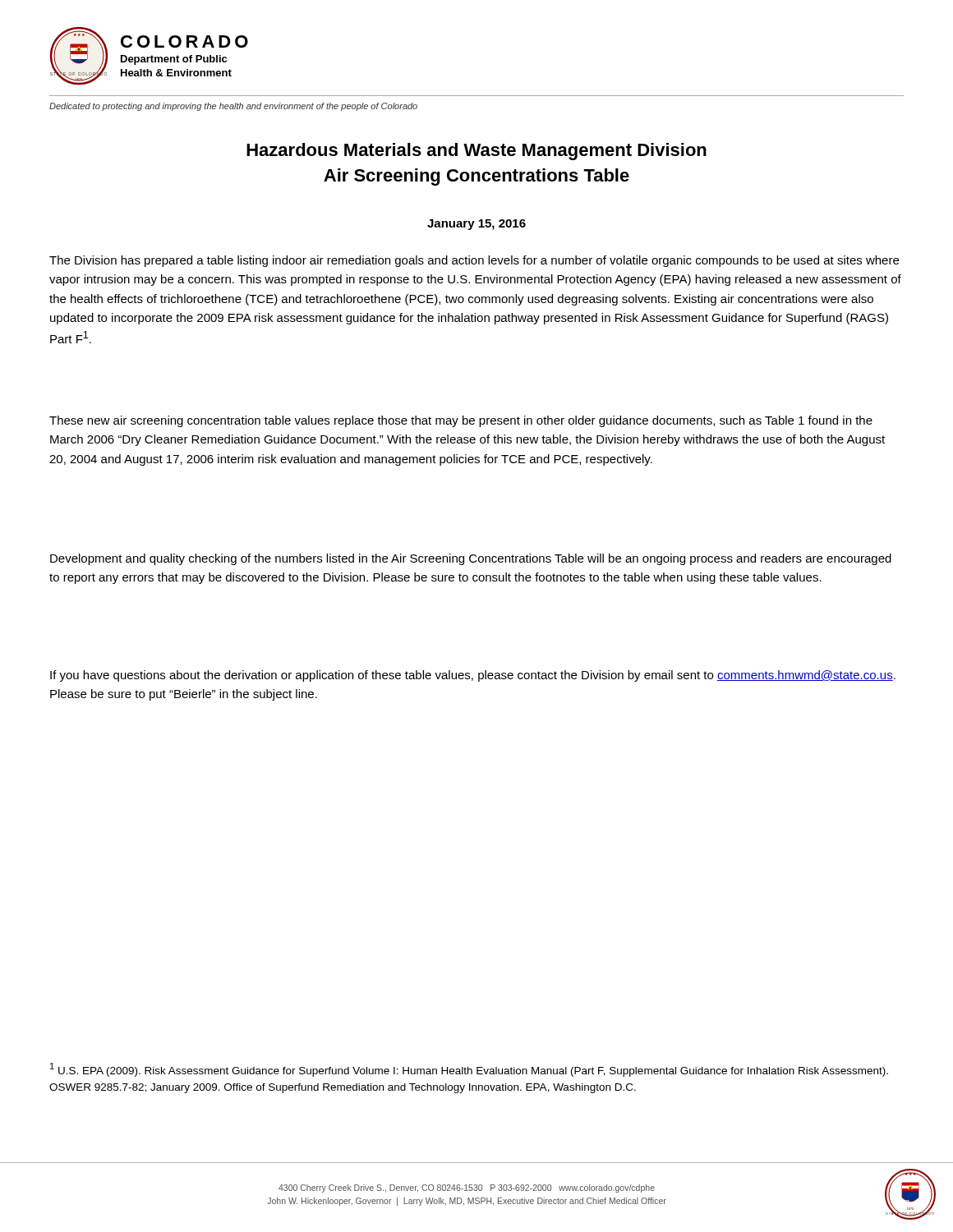Locate the text block containing "The Division has"
This screenshot has height=1232, width=953.
(475, 299)
